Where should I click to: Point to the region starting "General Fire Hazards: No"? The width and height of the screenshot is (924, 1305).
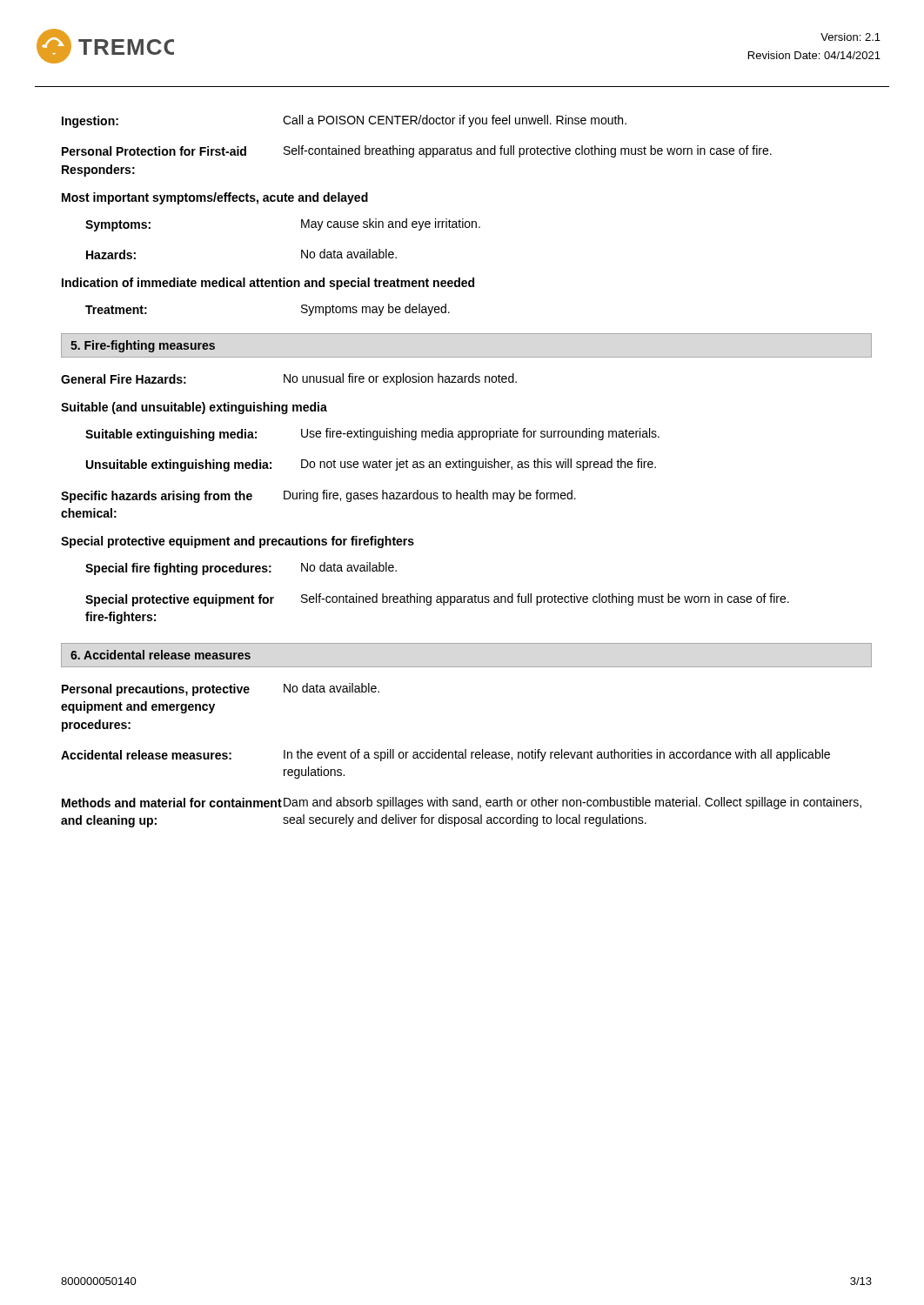pos(466,379)
